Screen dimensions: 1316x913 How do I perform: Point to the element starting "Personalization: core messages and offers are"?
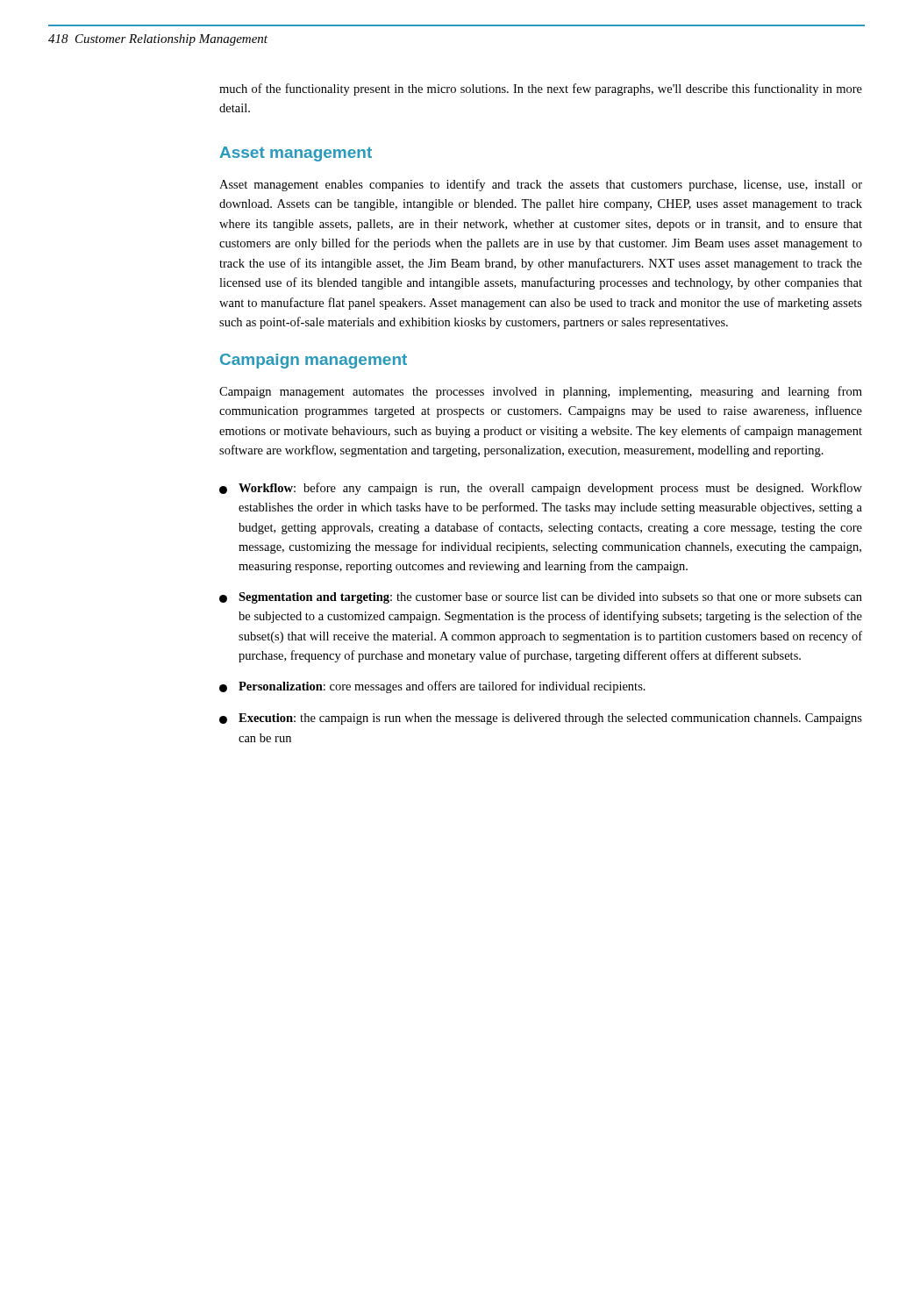(541, 687)
